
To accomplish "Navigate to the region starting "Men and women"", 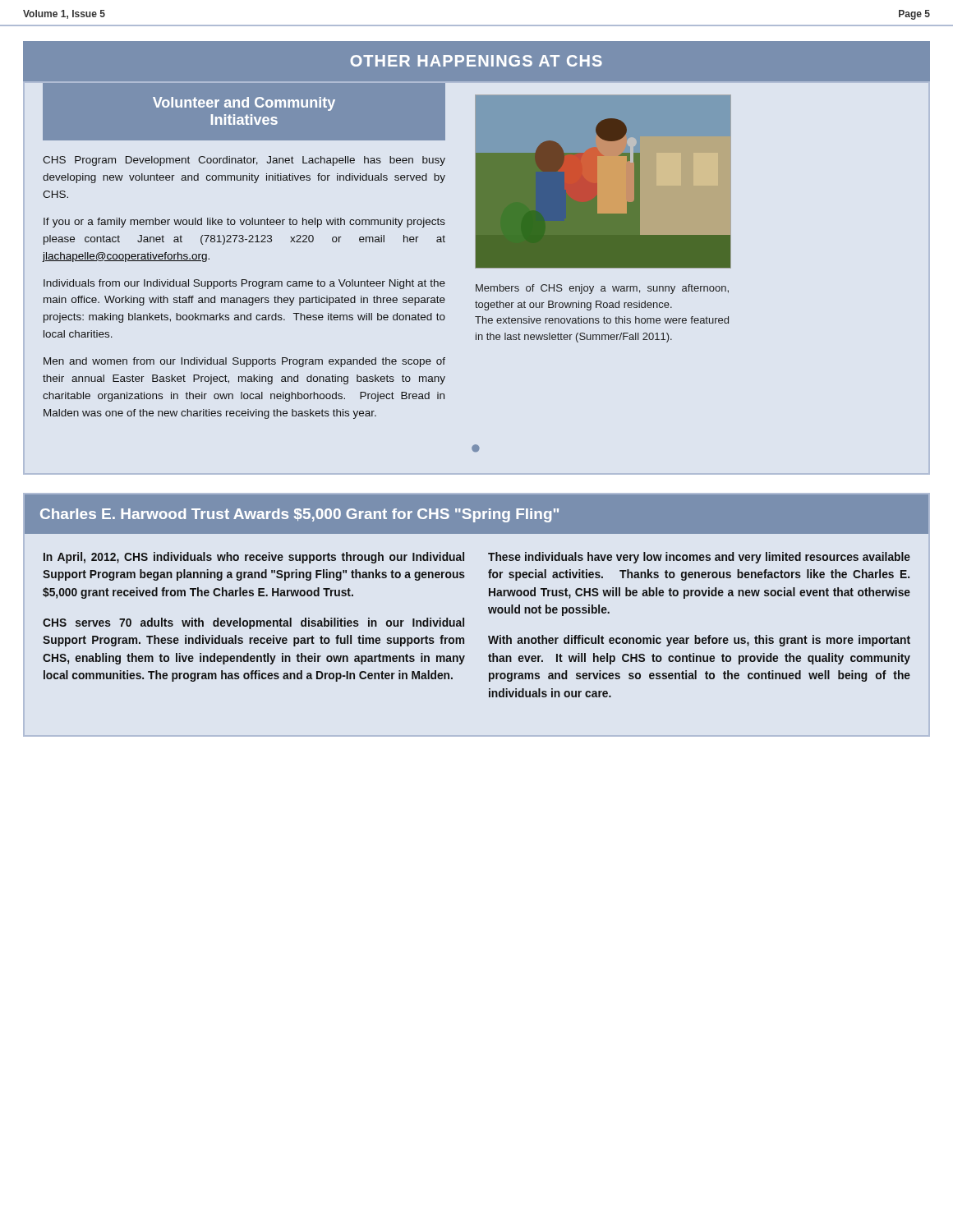I will (x=244, y=388).
